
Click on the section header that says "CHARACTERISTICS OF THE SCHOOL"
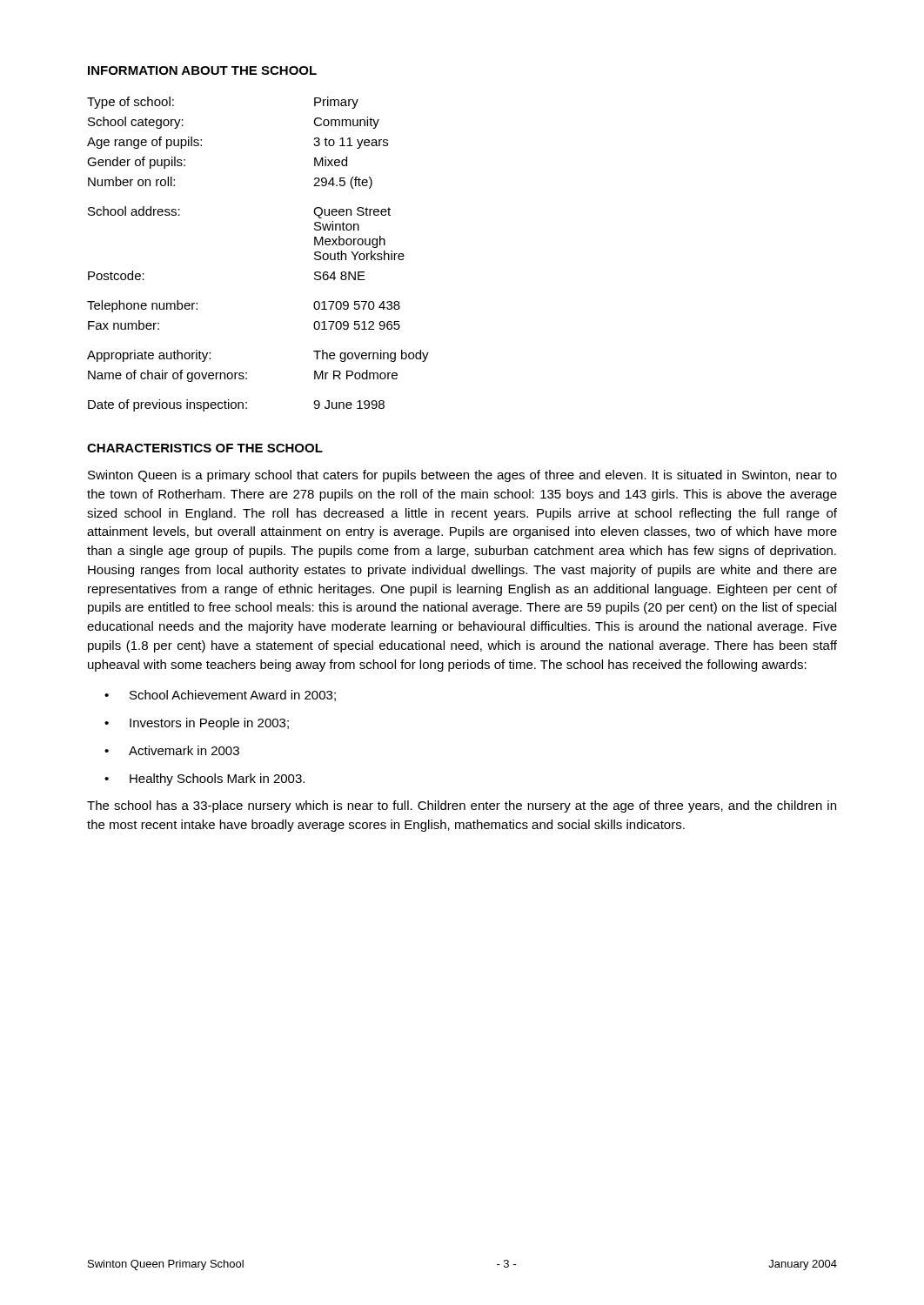coord(205,448)
